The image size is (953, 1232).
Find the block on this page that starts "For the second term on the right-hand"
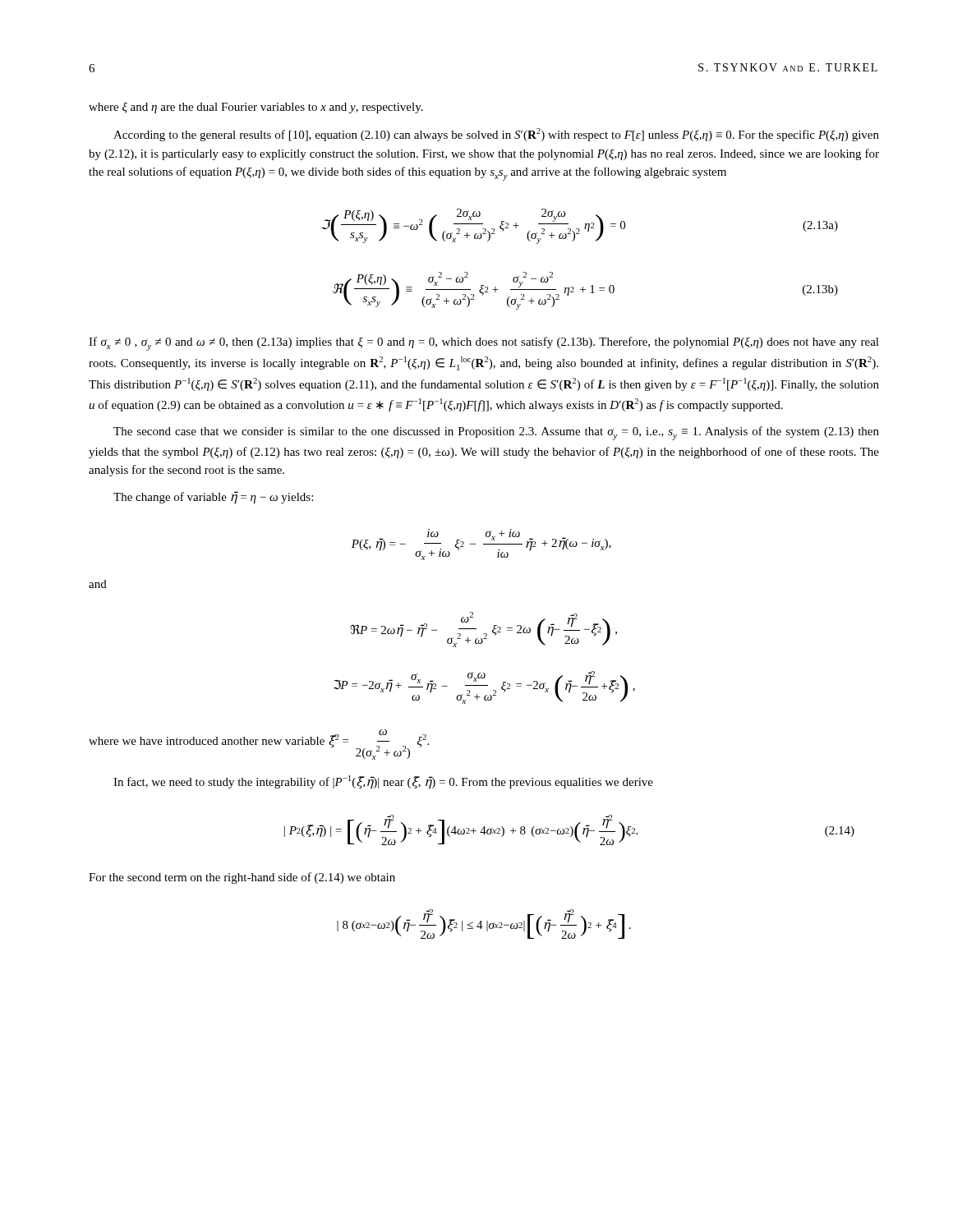[x=242, y=878]
